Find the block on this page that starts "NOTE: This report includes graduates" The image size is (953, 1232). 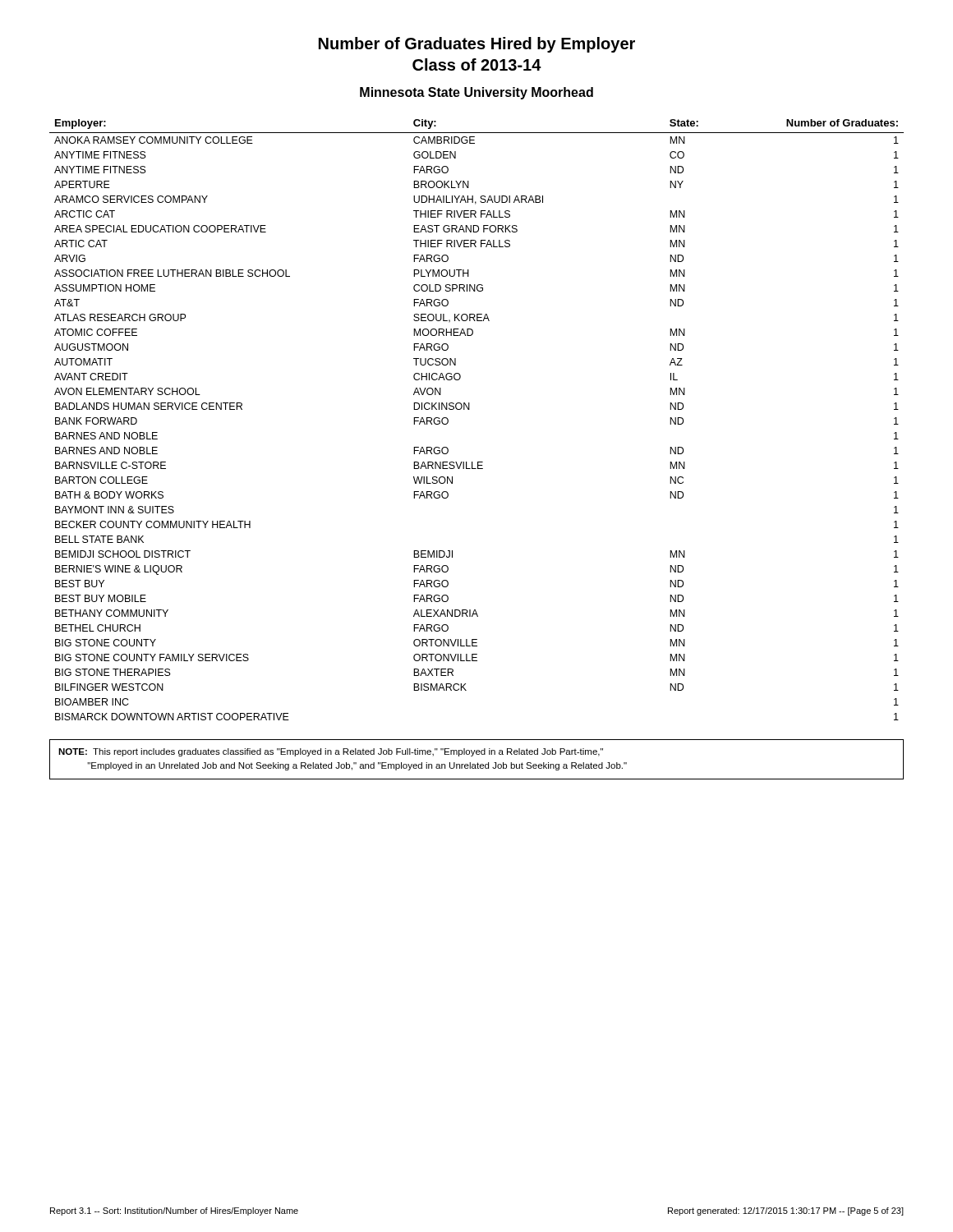pos(343,759)
